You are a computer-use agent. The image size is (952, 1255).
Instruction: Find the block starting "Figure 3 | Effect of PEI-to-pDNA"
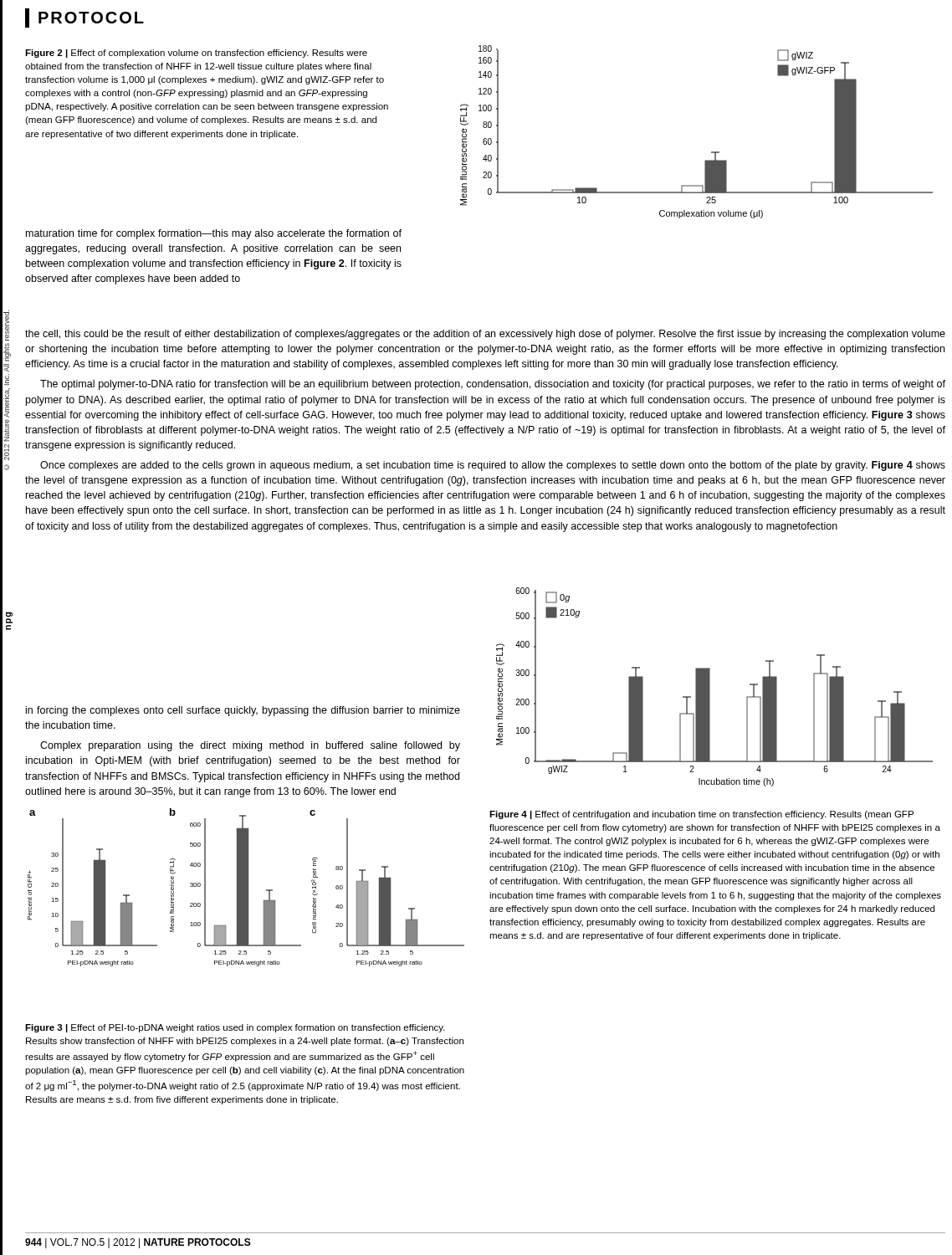click(x=247, y=1063)
